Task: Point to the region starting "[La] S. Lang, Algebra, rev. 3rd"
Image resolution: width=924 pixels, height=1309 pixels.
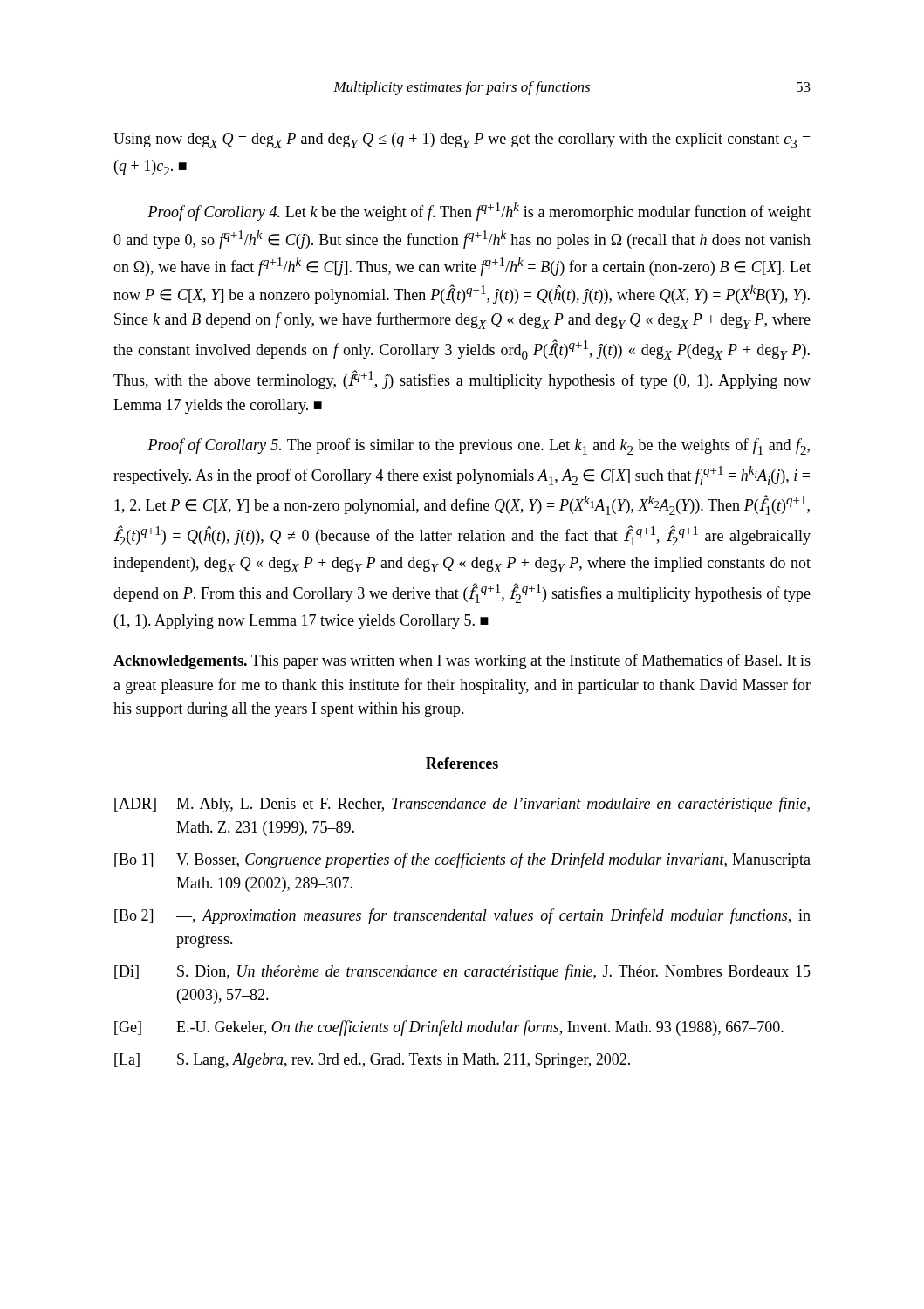Action: click(462, 1060)
